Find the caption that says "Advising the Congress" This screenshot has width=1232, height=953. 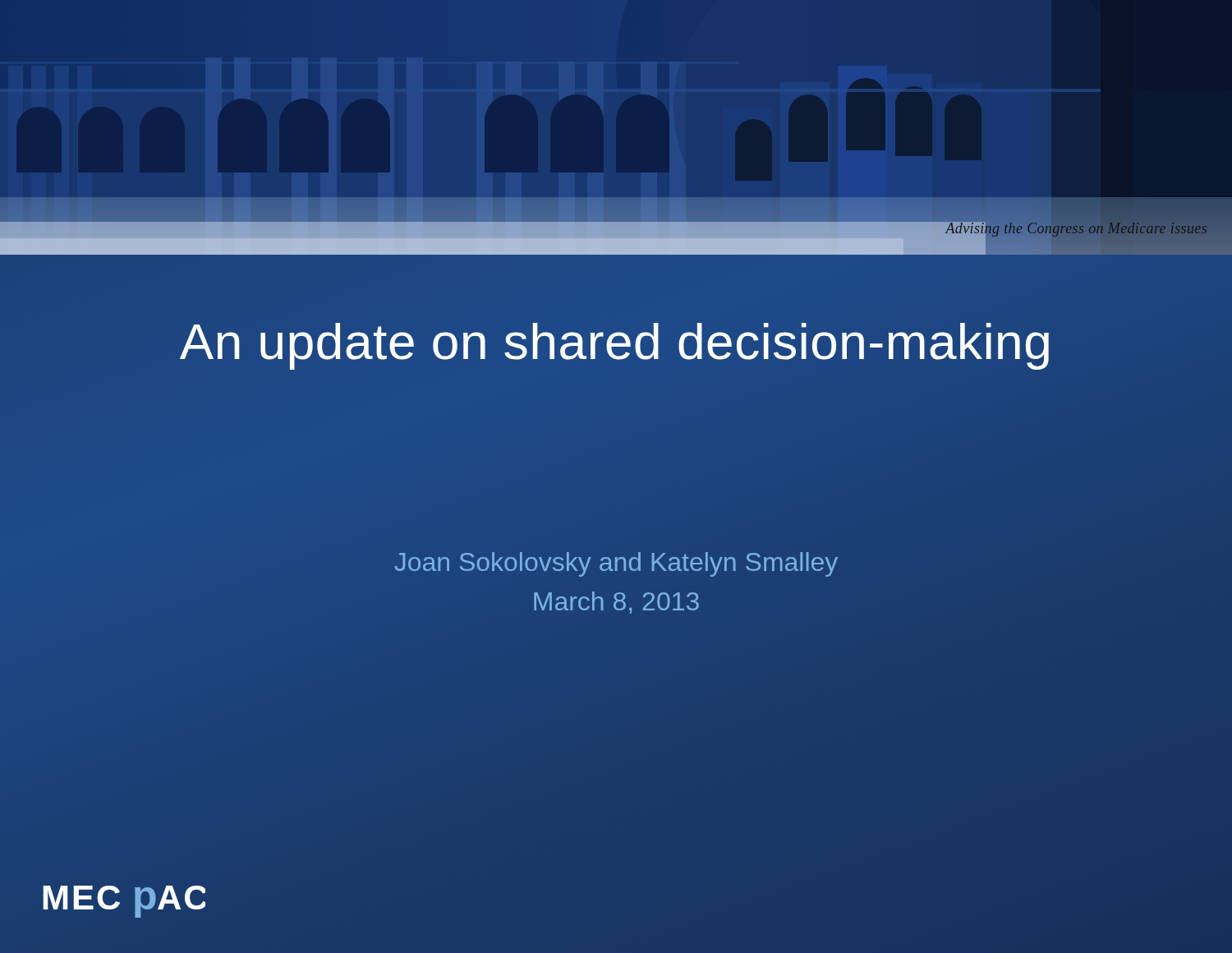pyautogui.click(x=1077, y=228)
